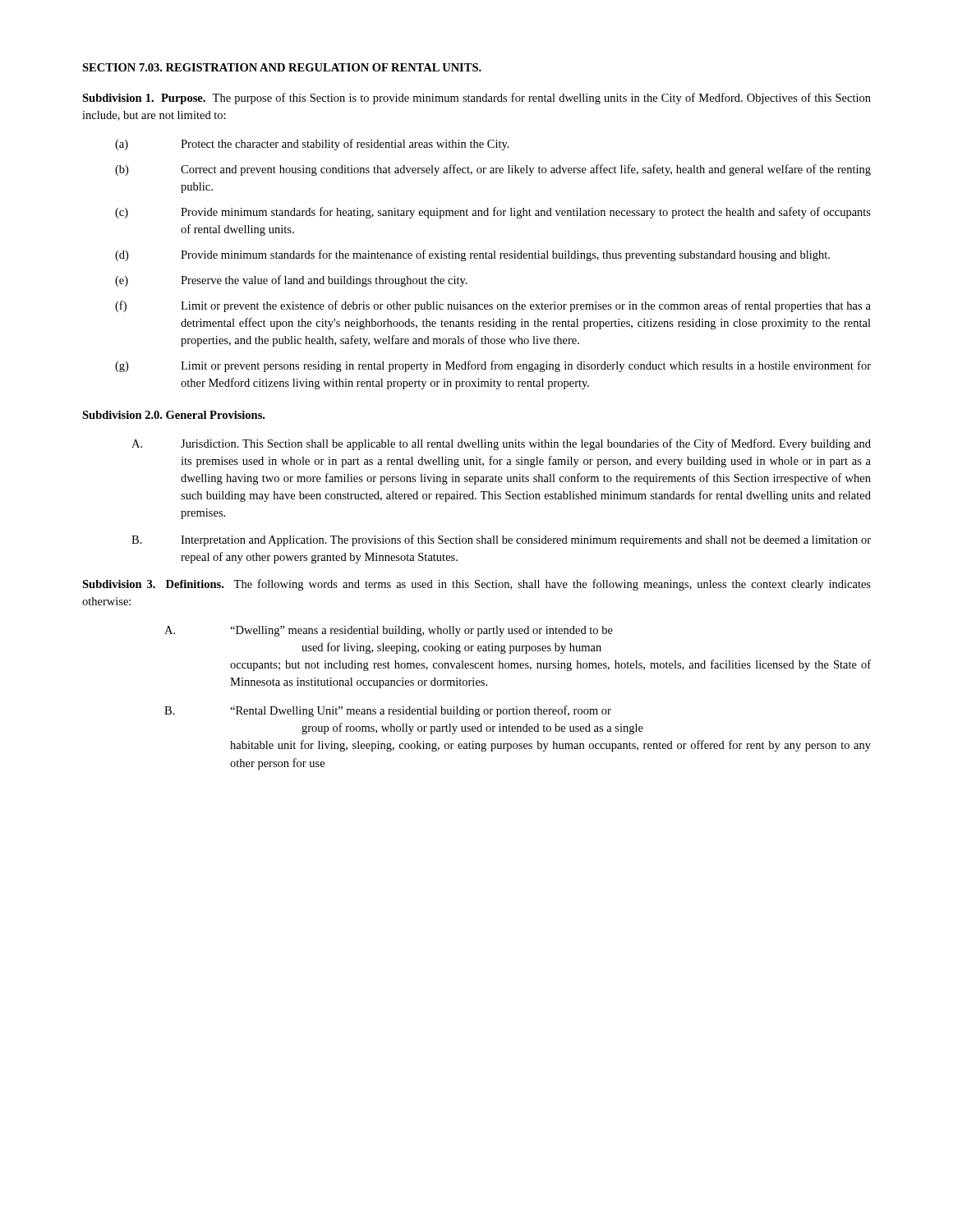Find the text block starting "(a) Protect the"

pyautogui.click(x=476, y=144)
